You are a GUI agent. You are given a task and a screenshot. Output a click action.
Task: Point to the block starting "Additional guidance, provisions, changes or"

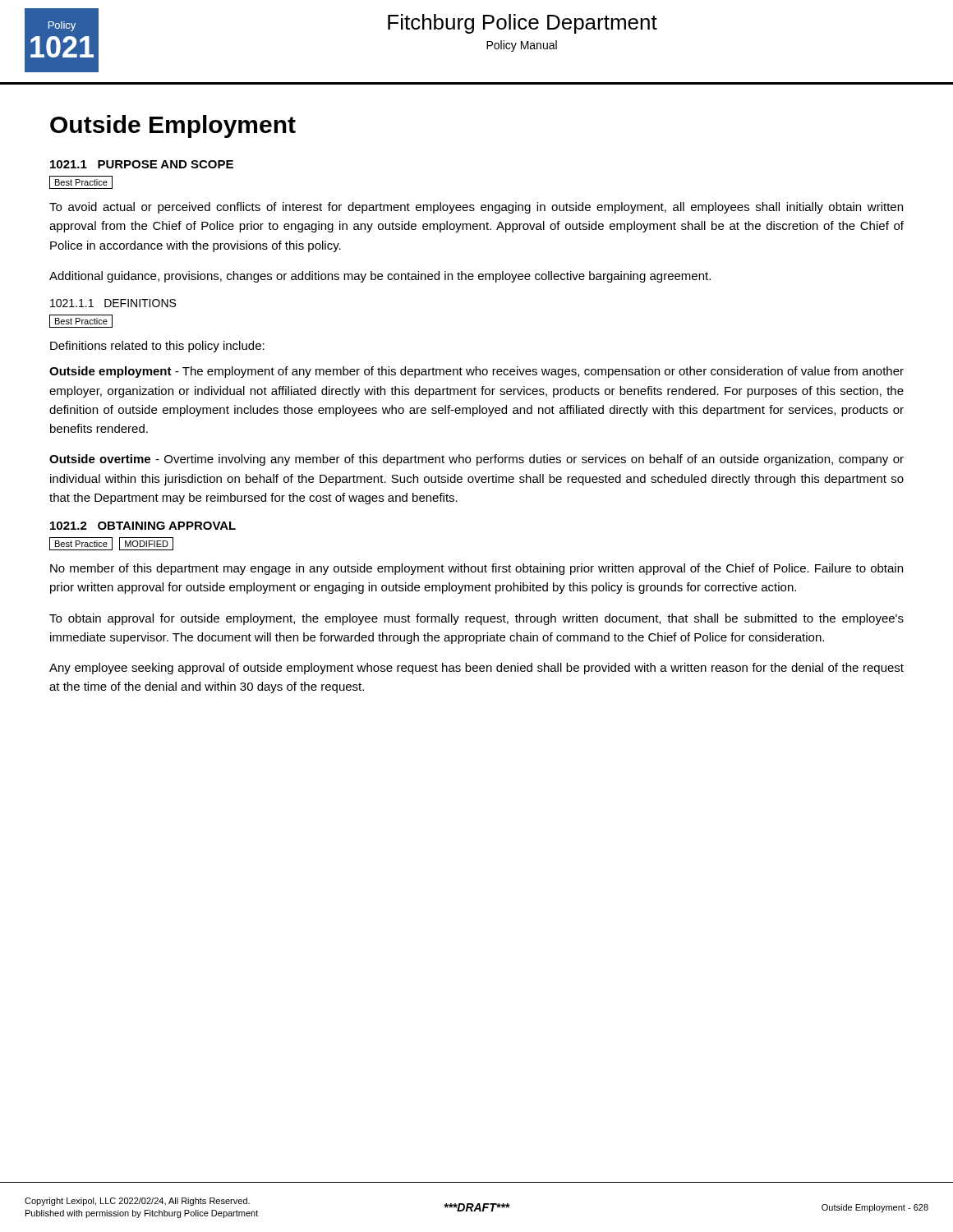(x=476, y=275)
